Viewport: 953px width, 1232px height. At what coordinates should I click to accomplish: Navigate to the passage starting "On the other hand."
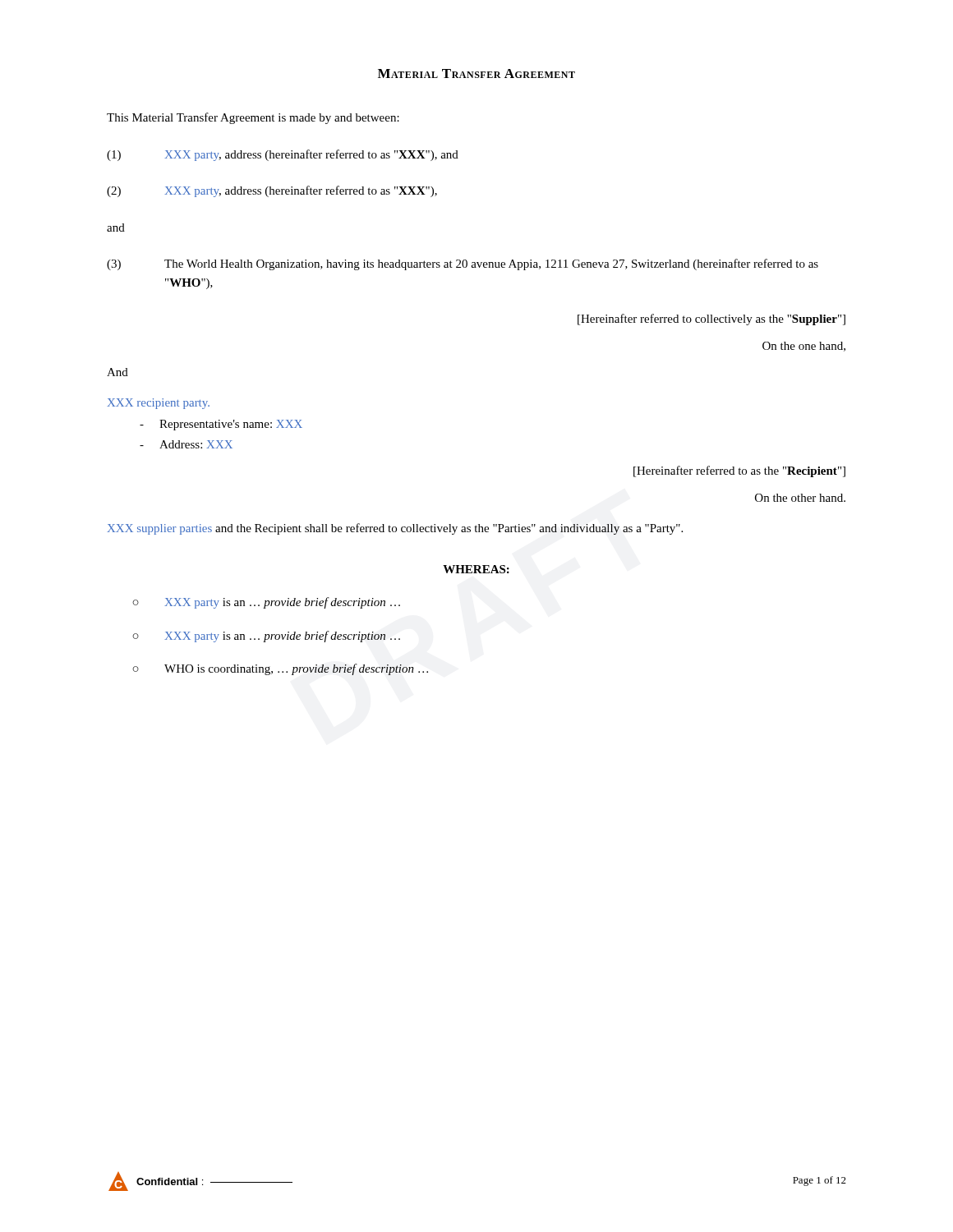tap(800, 497)
